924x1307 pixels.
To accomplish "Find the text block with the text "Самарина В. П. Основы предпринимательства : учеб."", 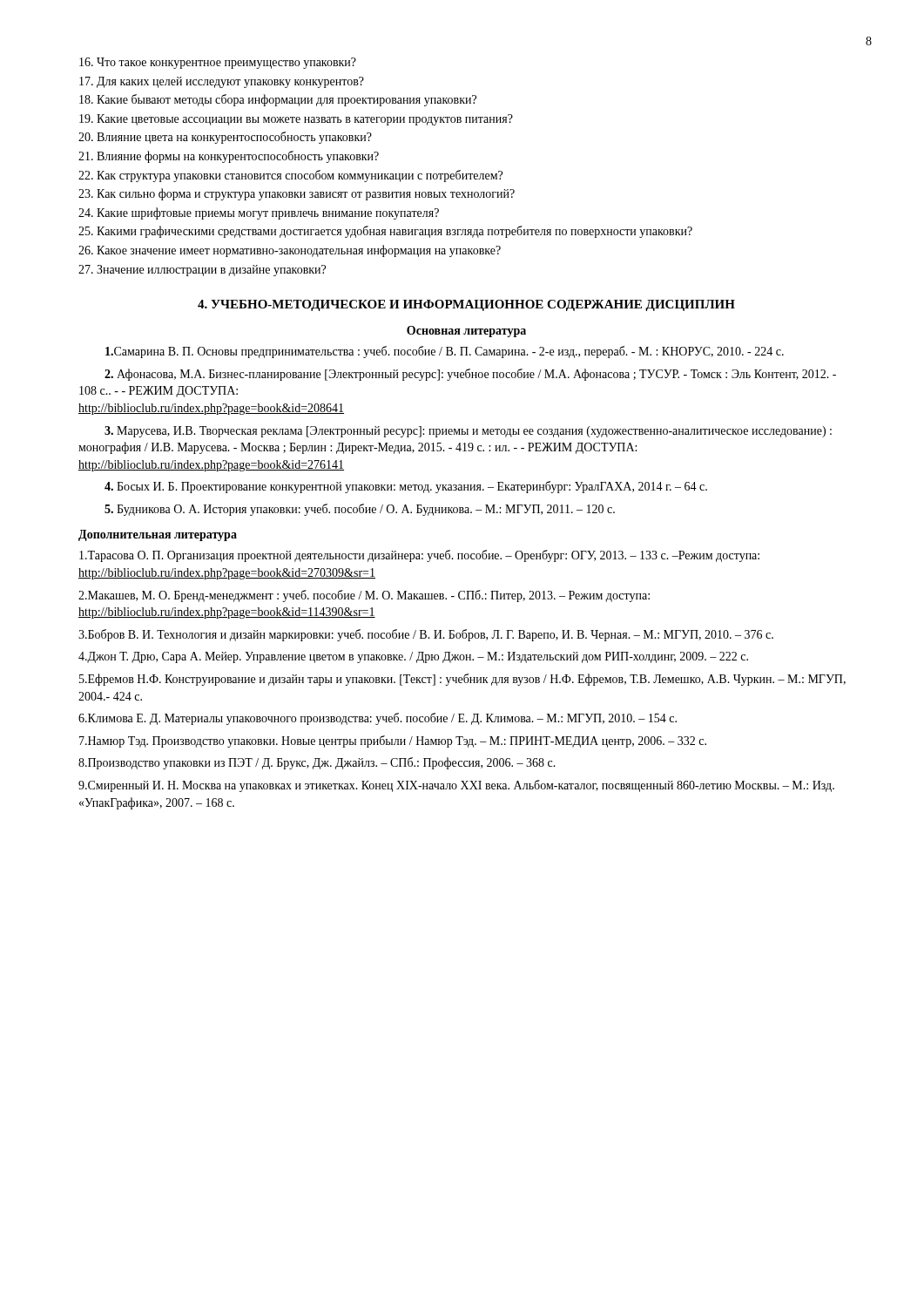I will tap(444, 352).
